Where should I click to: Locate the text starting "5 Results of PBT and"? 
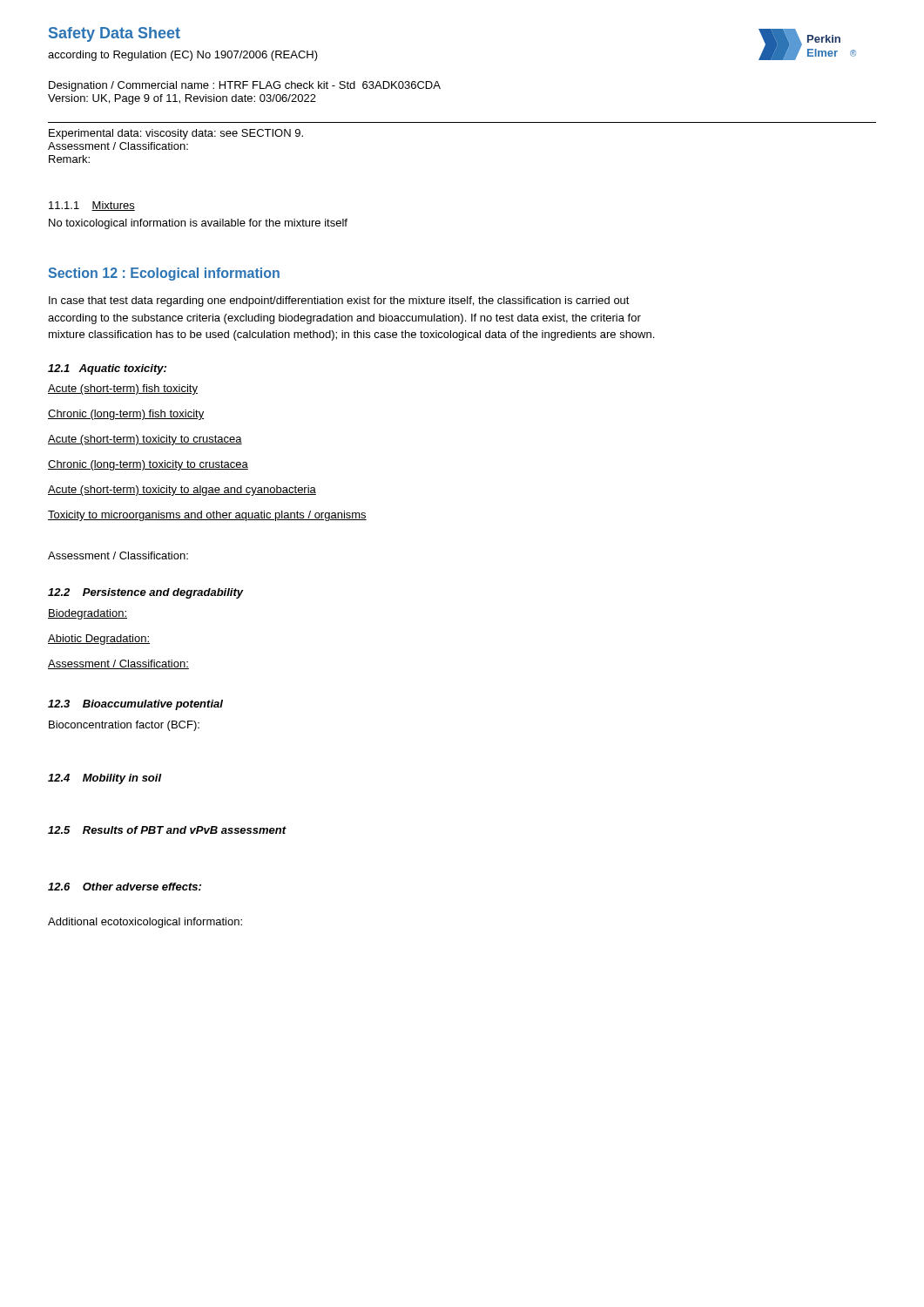point(167,830)
